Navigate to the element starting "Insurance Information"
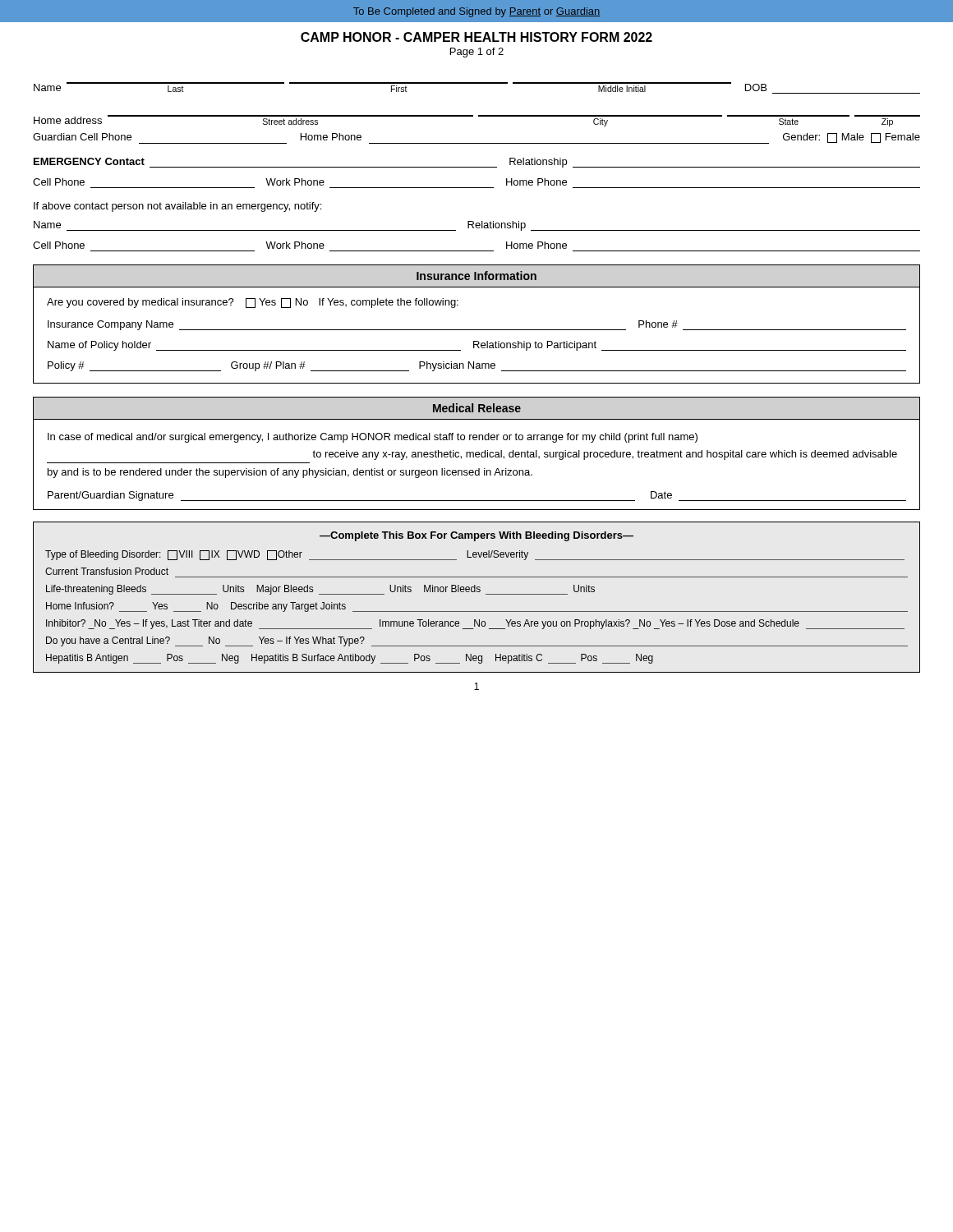The height and width of the screenshot is (1232, 953). [476, 276]
